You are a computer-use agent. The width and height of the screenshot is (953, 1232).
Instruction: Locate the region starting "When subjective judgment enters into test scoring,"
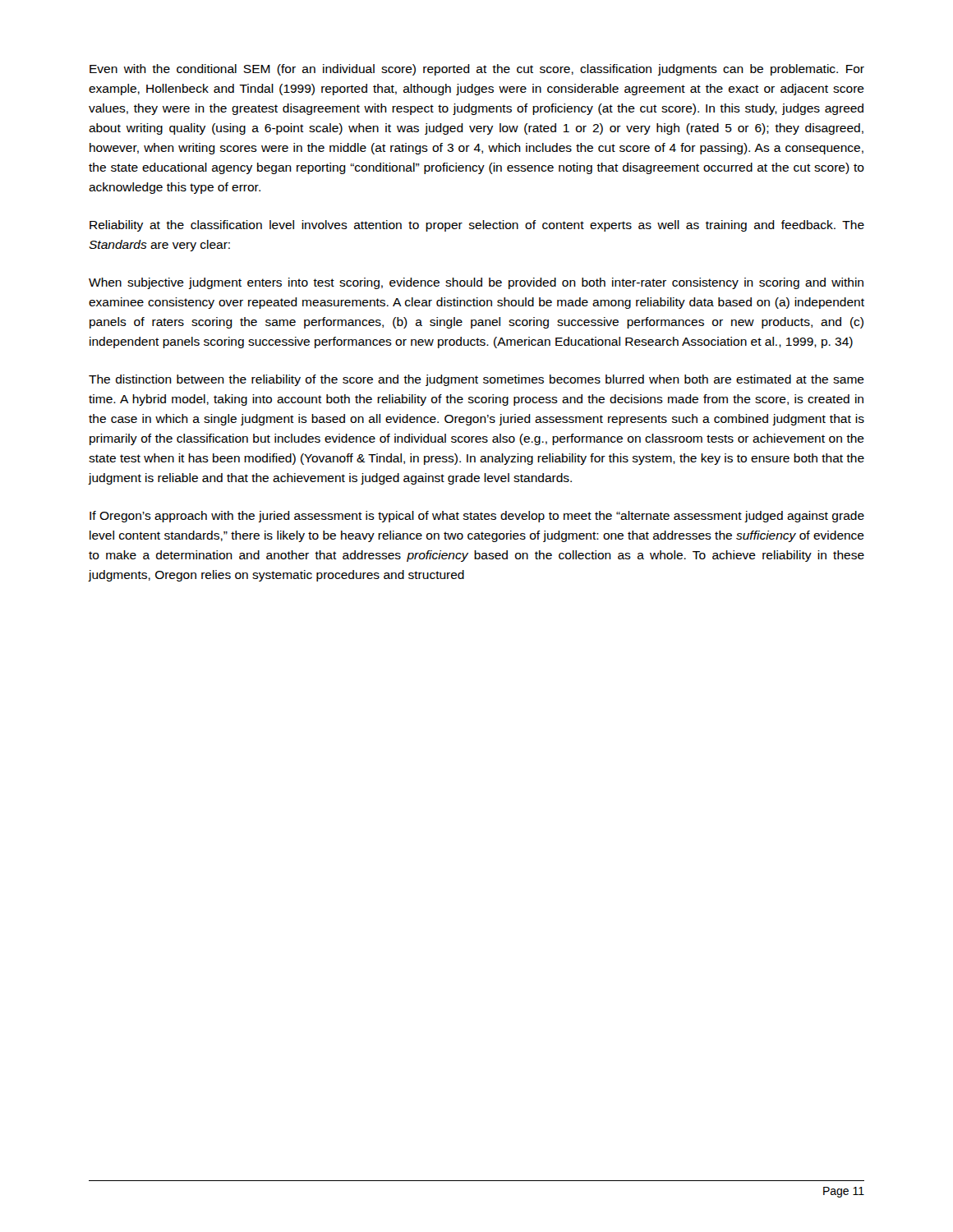click(x=476, y=312)
